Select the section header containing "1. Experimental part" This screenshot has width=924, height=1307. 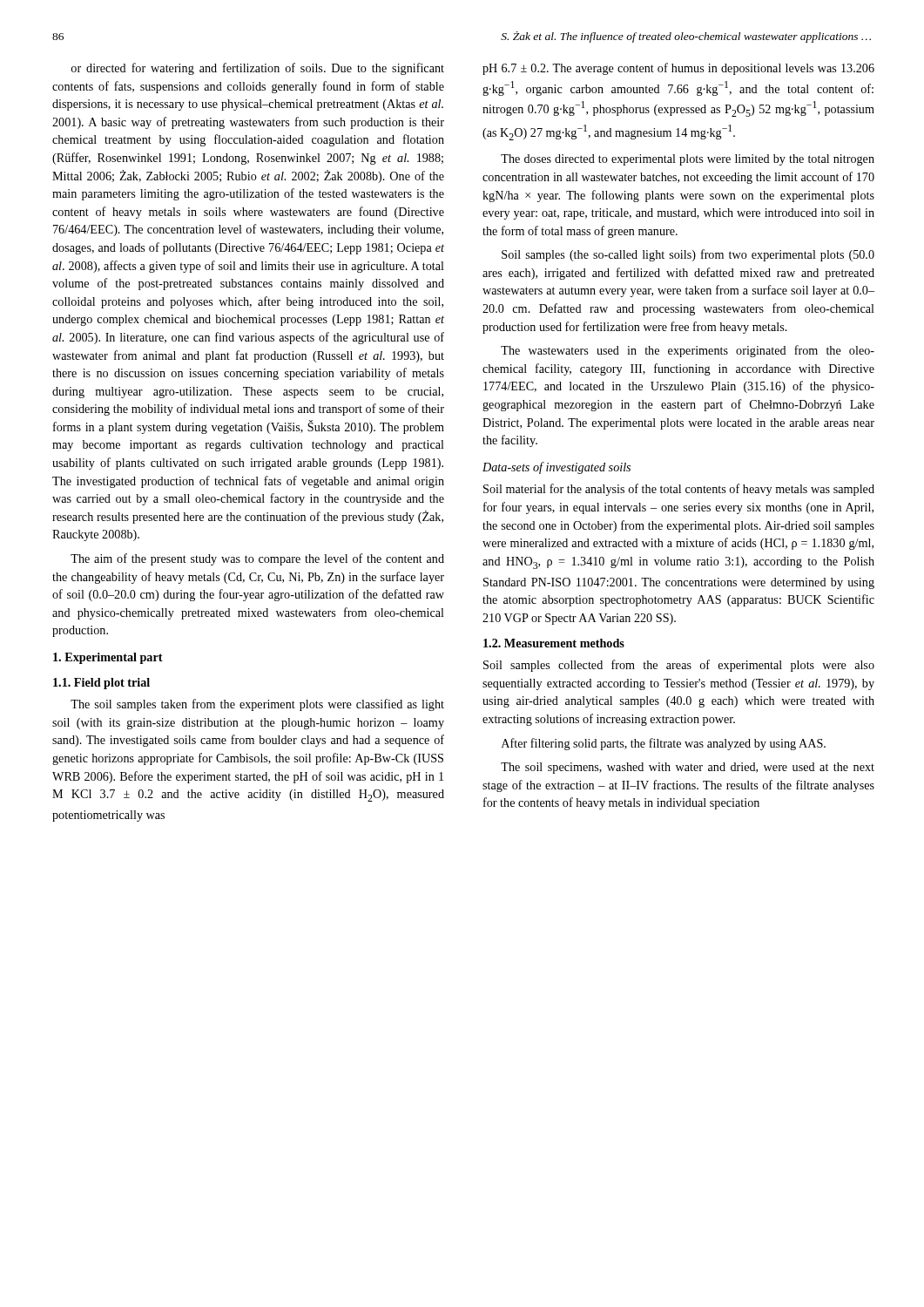pyautogui.click(x=108, y=658)
